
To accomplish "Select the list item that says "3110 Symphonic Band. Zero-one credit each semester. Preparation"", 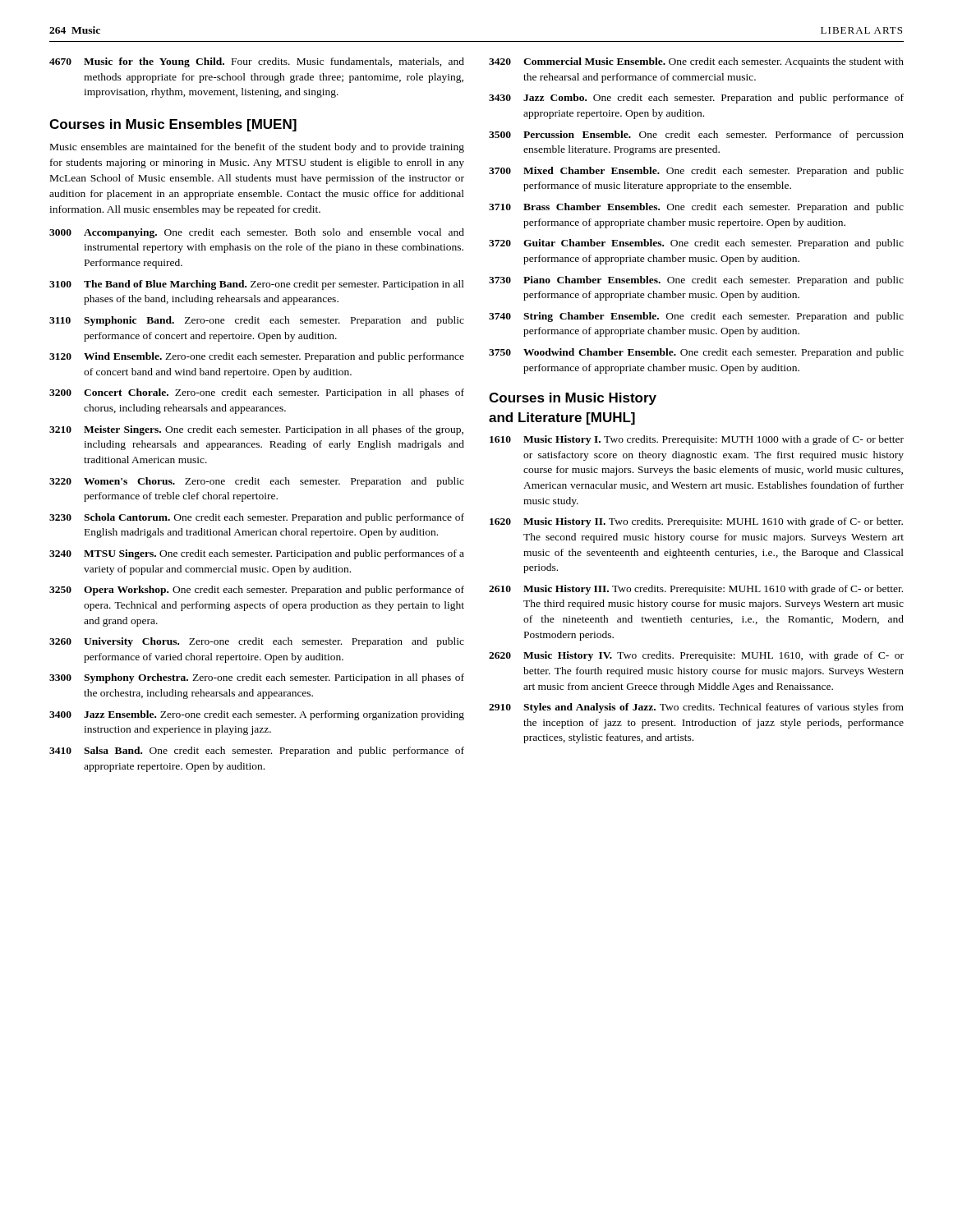I will [257, 328].
